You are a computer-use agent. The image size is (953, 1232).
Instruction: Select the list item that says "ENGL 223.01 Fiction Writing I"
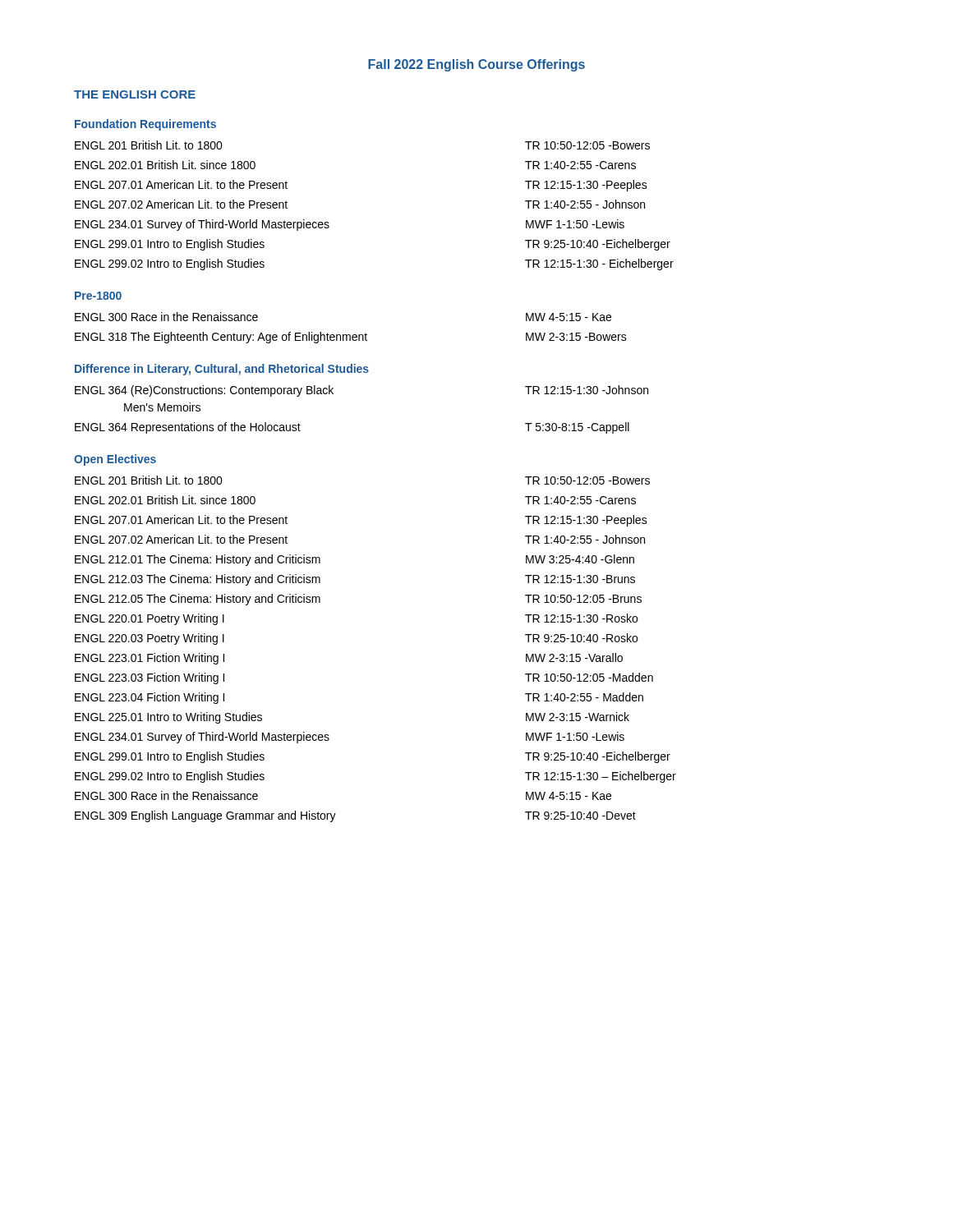tap(151, 658)
